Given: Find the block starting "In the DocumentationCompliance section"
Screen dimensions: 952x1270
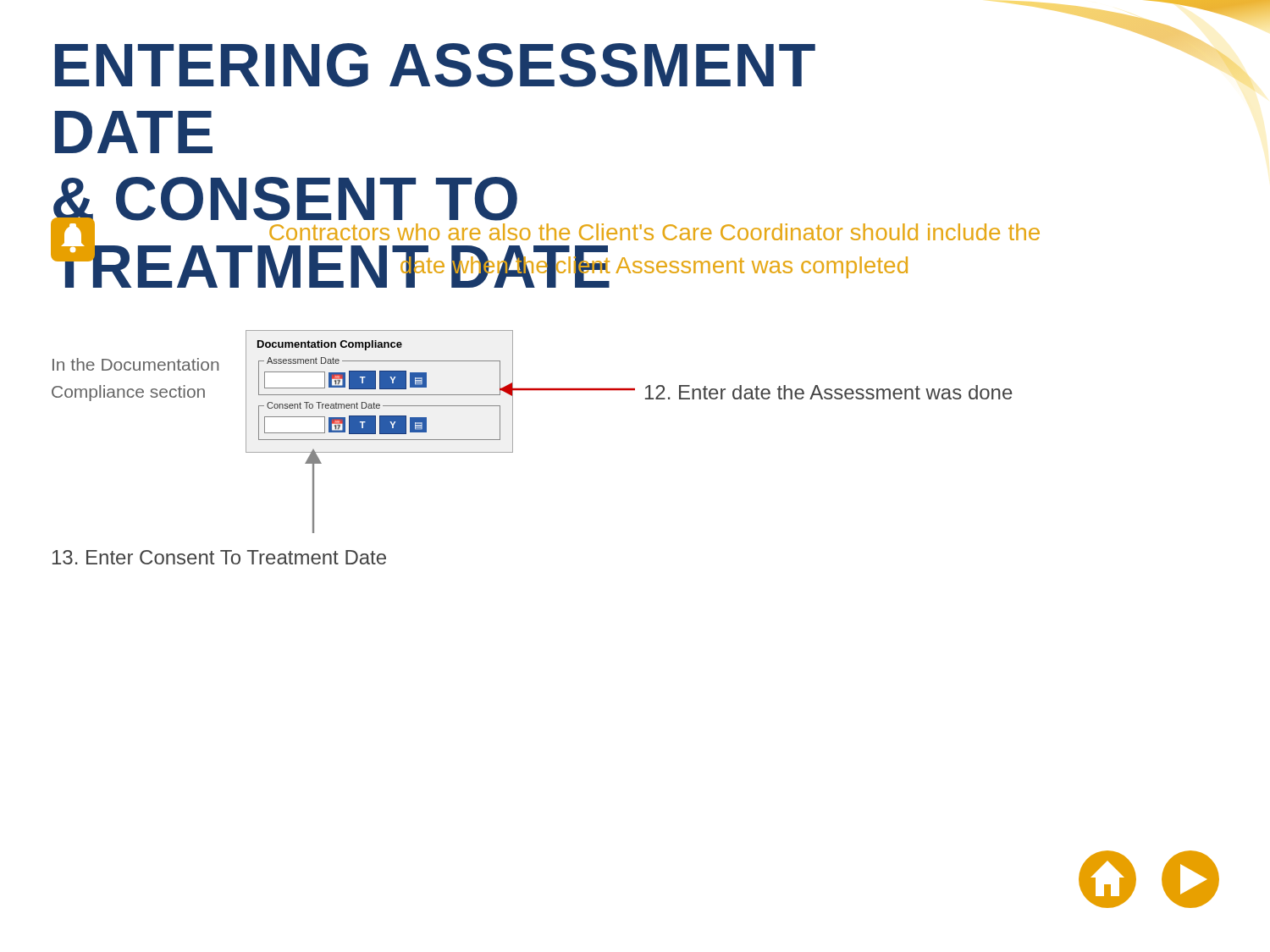Looking at the screenshot, I should point(135,378).
